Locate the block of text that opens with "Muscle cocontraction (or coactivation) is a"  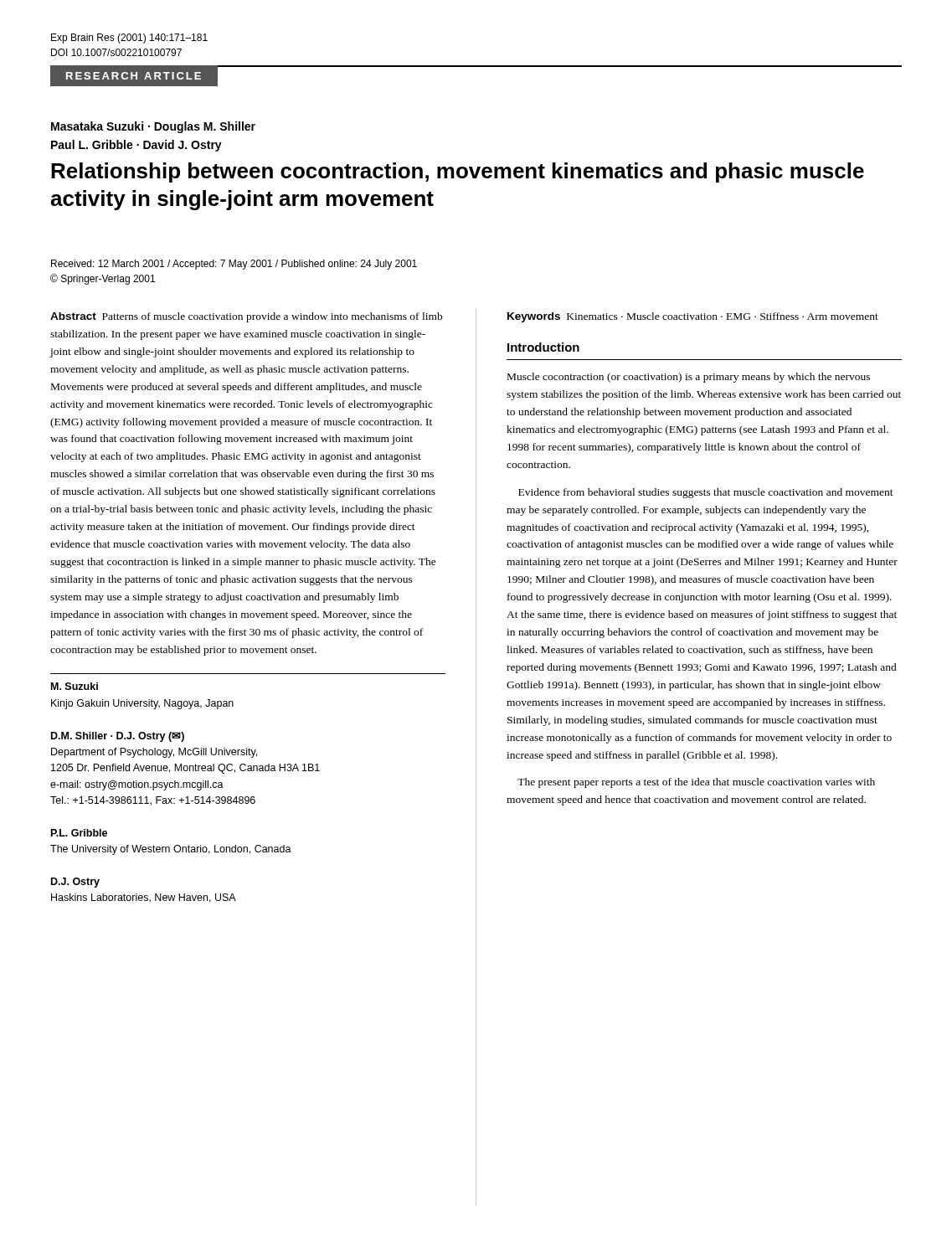point(704,420)
